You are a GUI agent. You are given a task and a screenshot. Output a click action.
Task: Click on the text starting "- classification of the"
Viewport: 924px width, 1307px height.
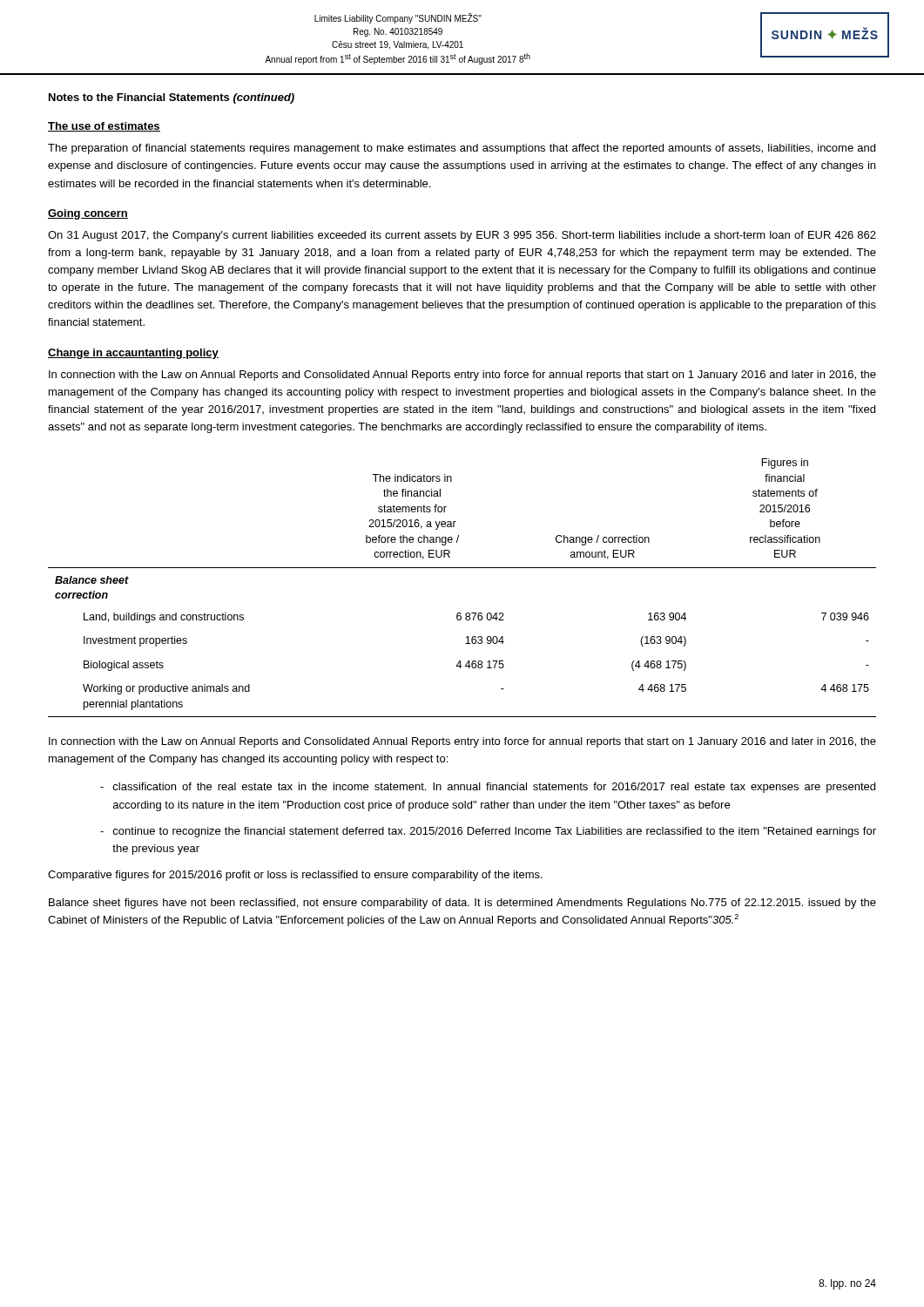(x=488, y=796)
